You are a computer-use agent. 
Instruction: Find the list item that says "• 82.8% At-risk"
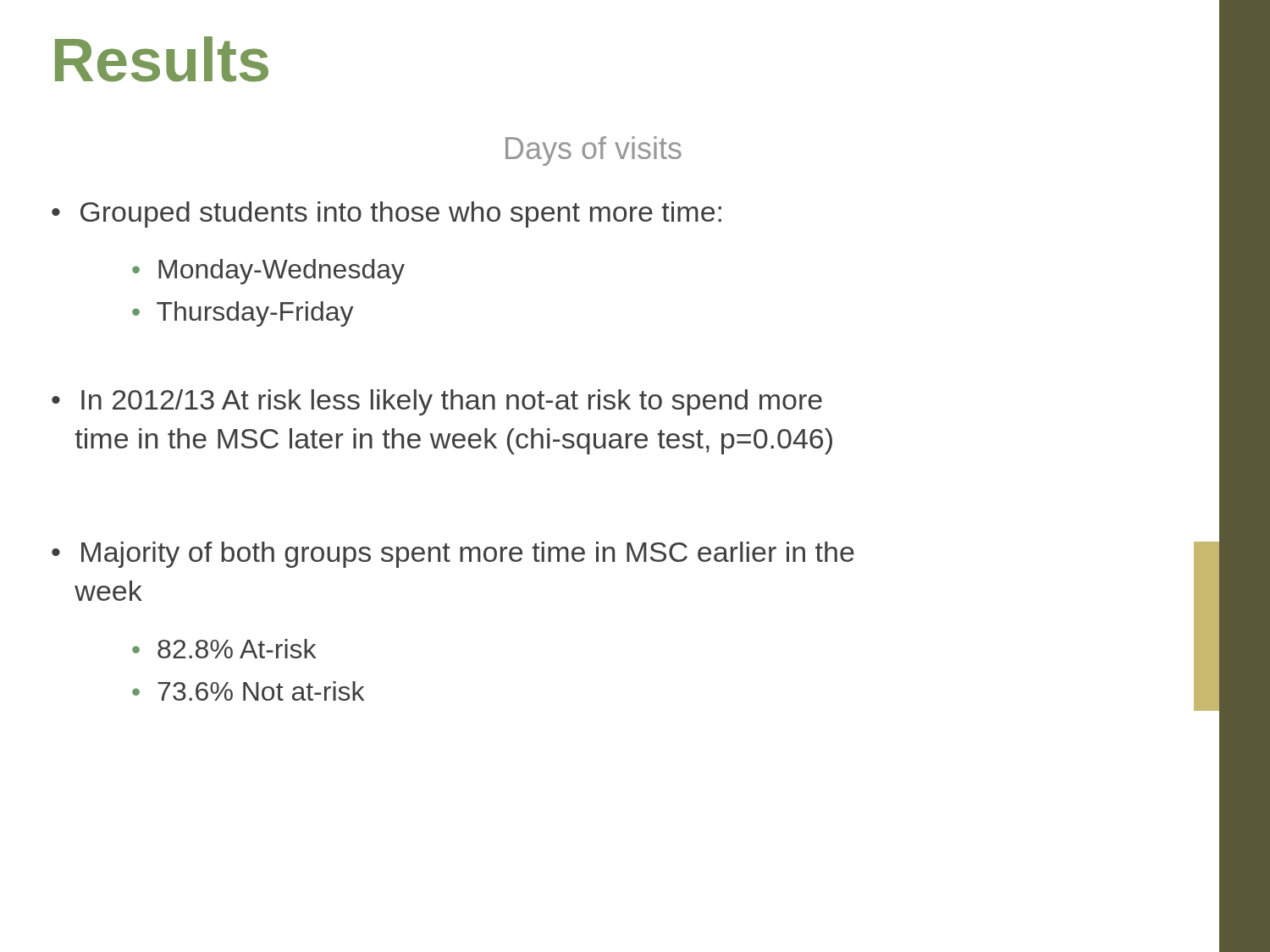(224, 649)
